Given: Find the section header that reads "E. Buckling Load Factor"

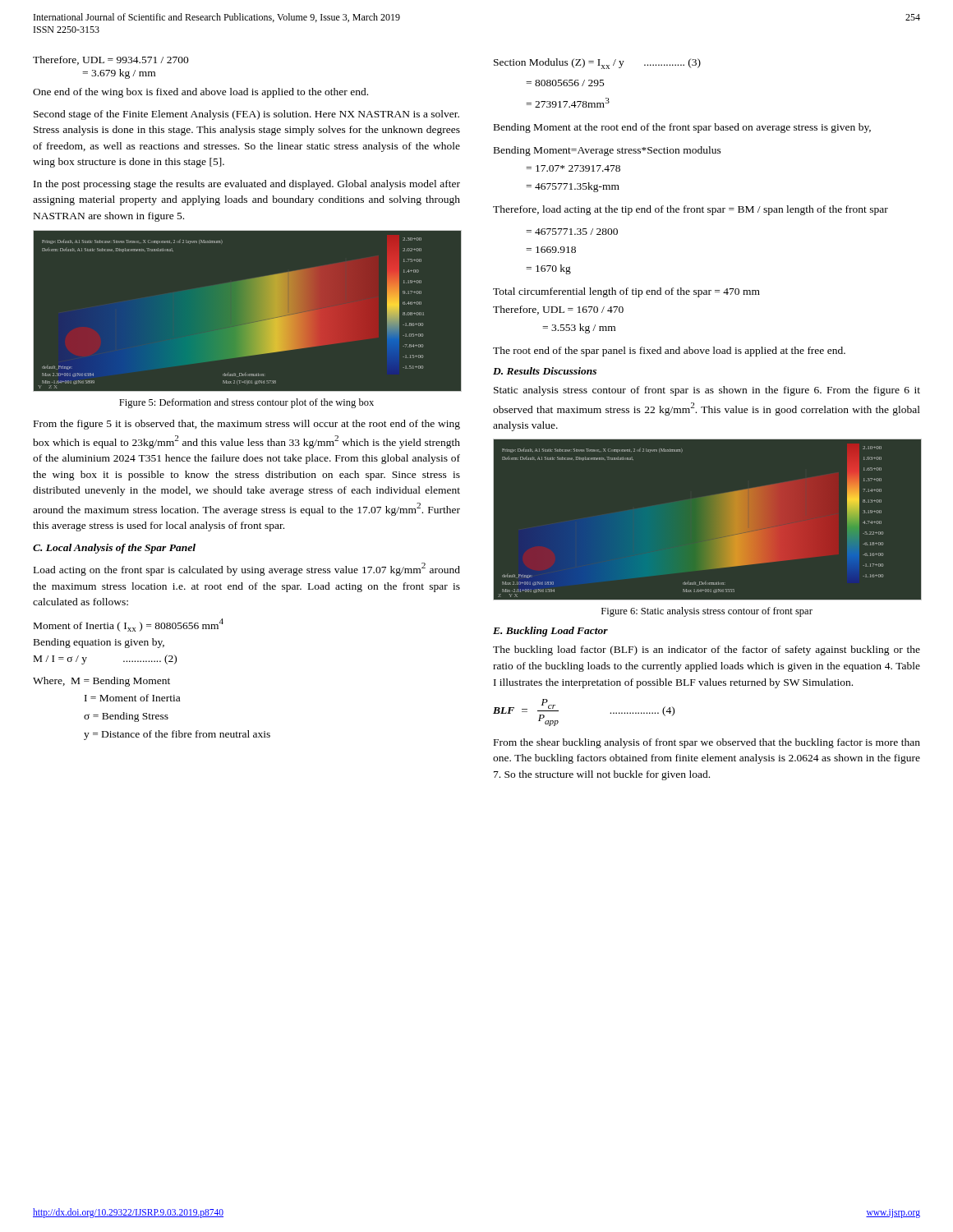Looking at the screenshot, I should 550,631.
